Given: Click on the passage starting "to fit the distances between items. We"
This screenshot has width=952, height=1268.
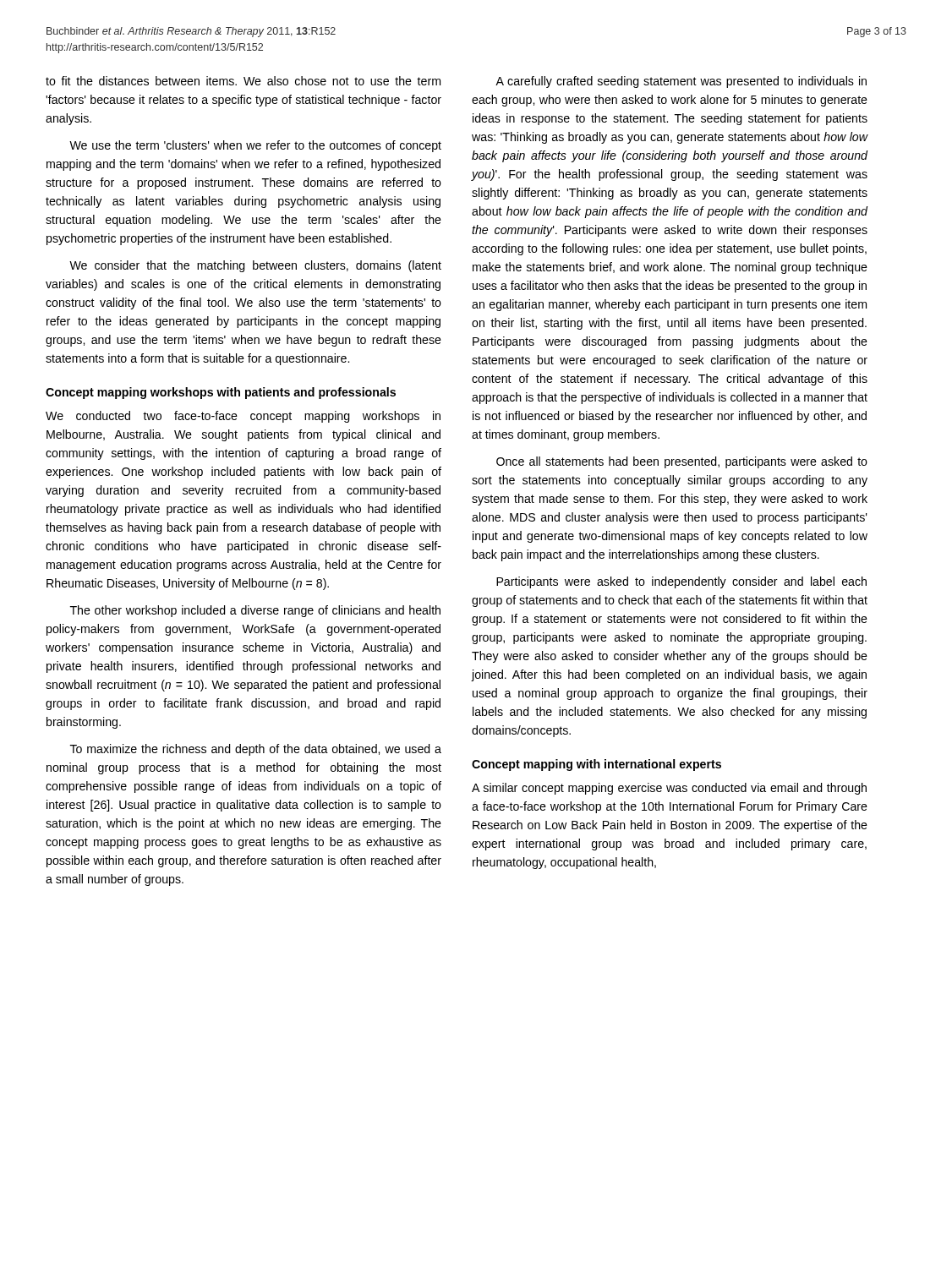Looking at the screenshot, I should [x=244, y=100].
